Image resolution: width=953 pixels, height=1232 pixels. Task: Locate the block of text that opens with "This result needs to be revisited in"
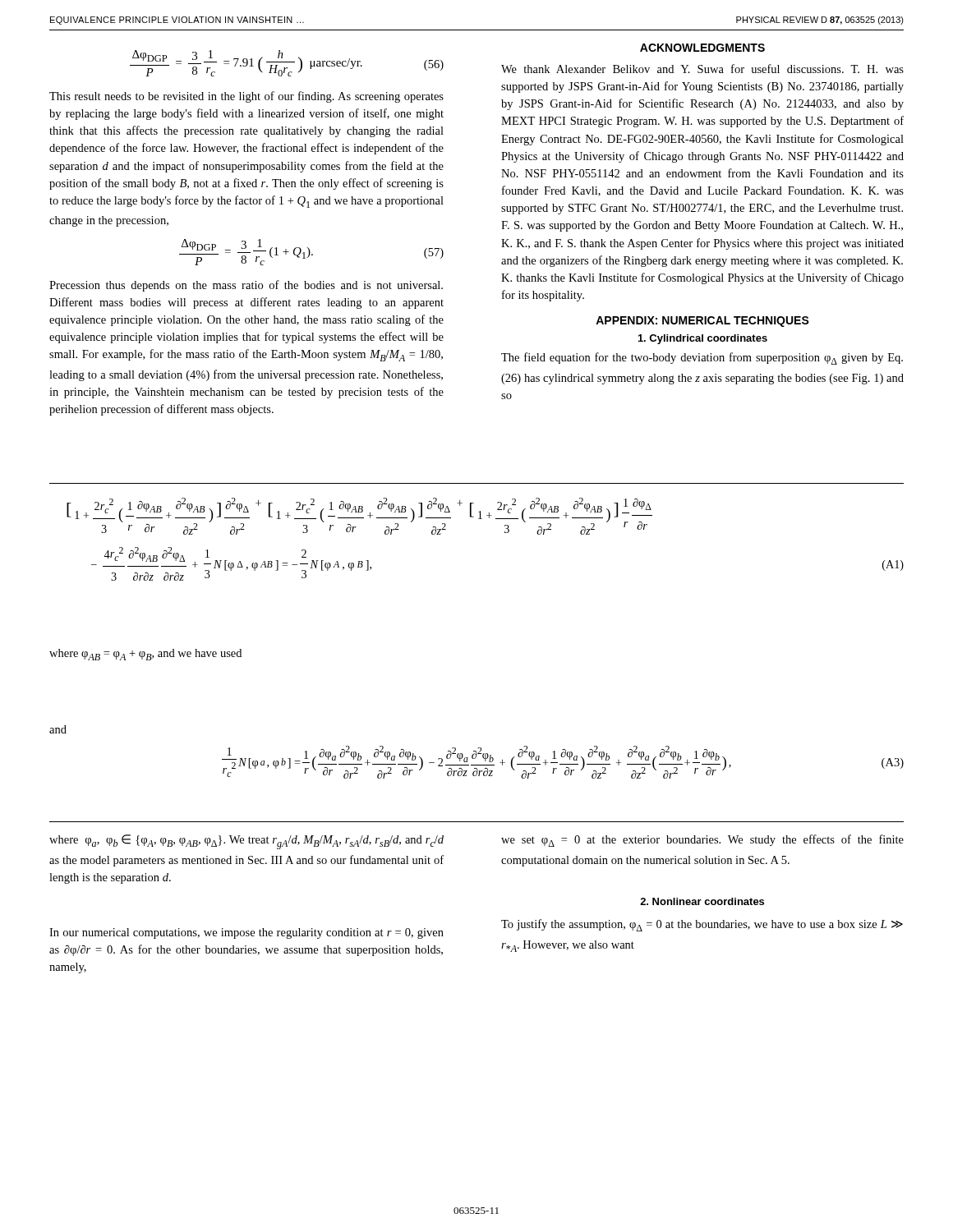coord(246,158)
